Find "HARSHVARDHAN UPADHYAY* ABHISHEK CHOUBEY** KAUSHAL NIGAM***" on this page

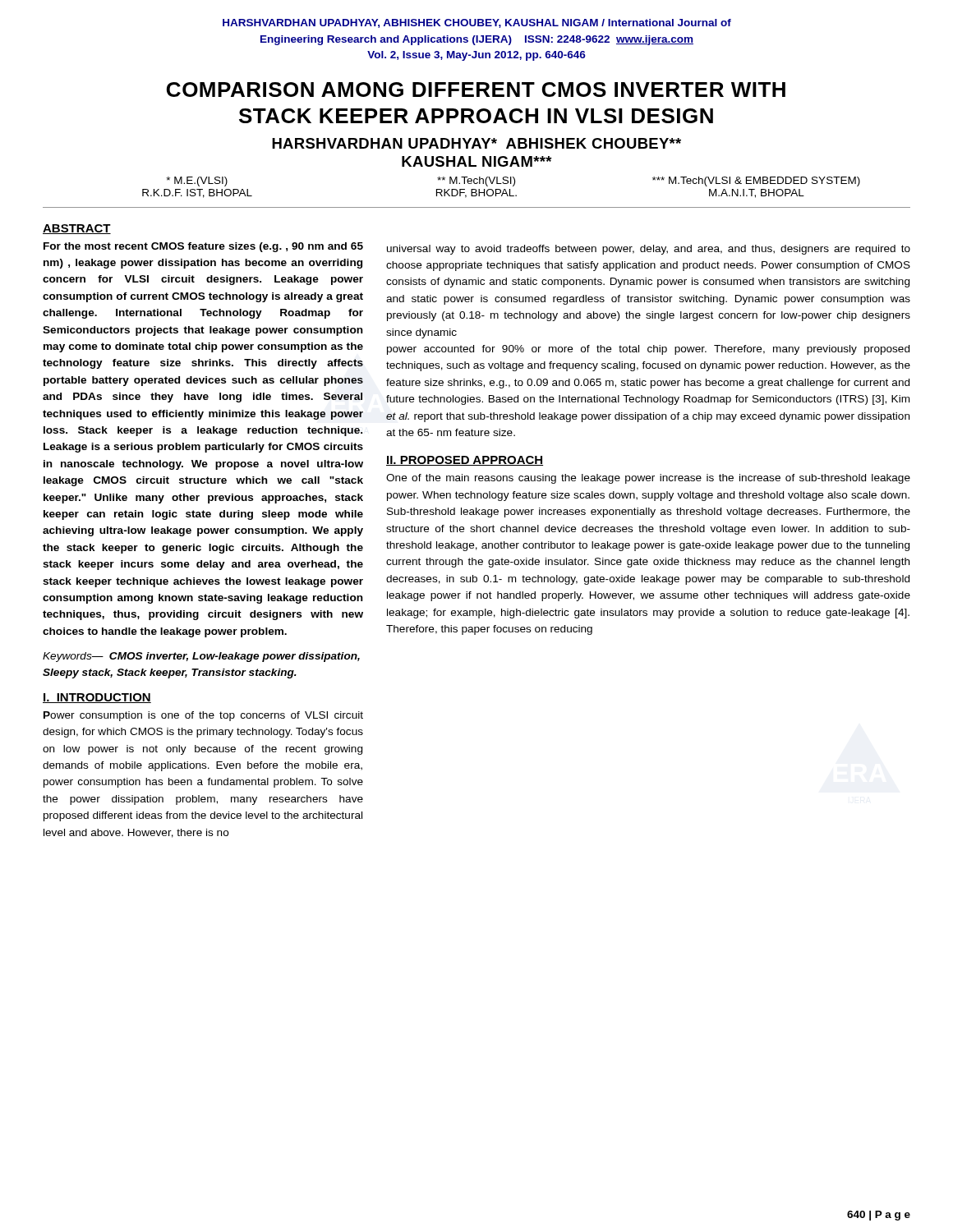pyautogui.click(x=476, y=153)
